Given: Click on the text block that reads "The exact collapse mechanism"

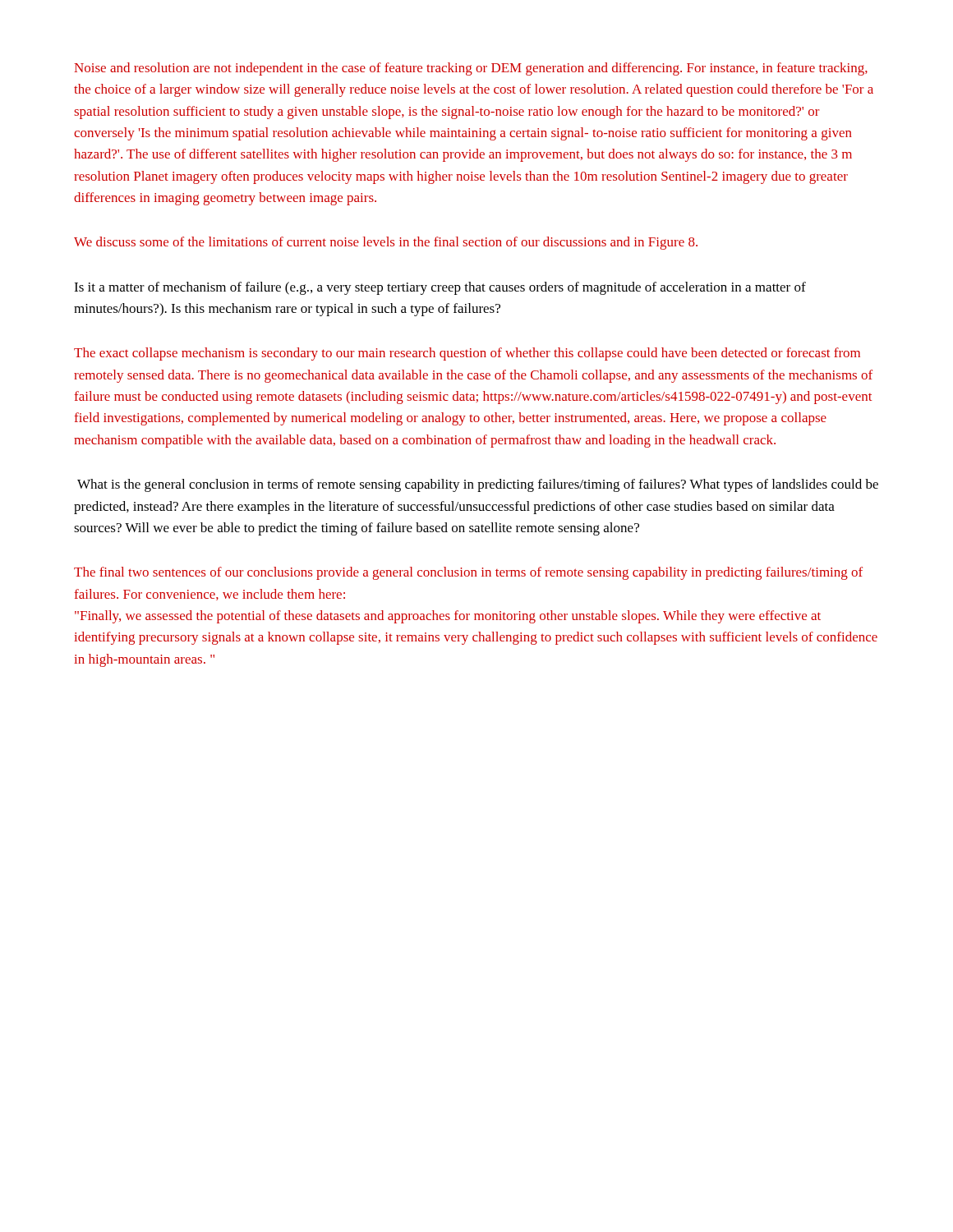Looking at the screenshot, I should (x=473, y=396).
